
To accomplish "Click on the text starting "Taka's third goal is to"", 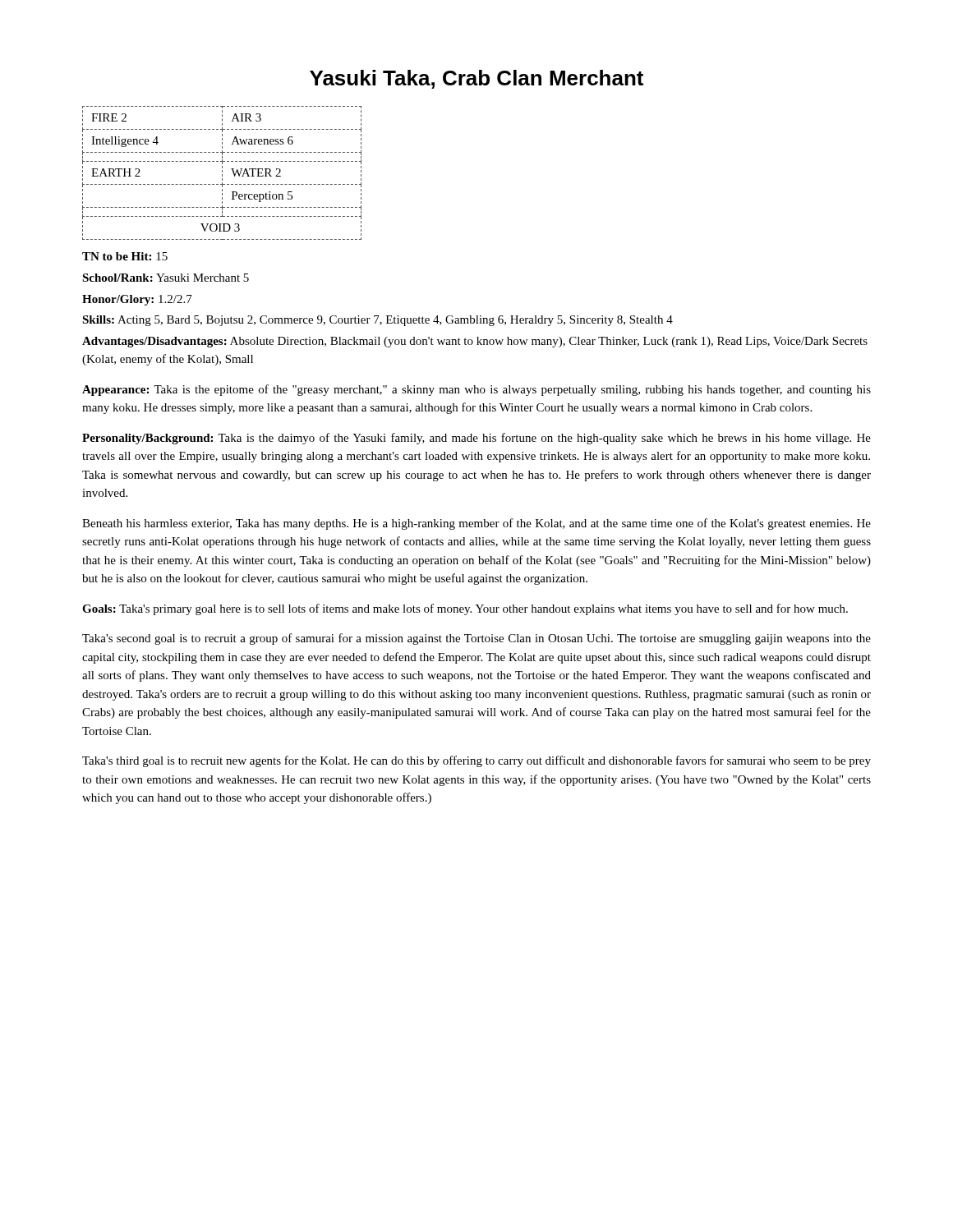I will coord(476,779).
